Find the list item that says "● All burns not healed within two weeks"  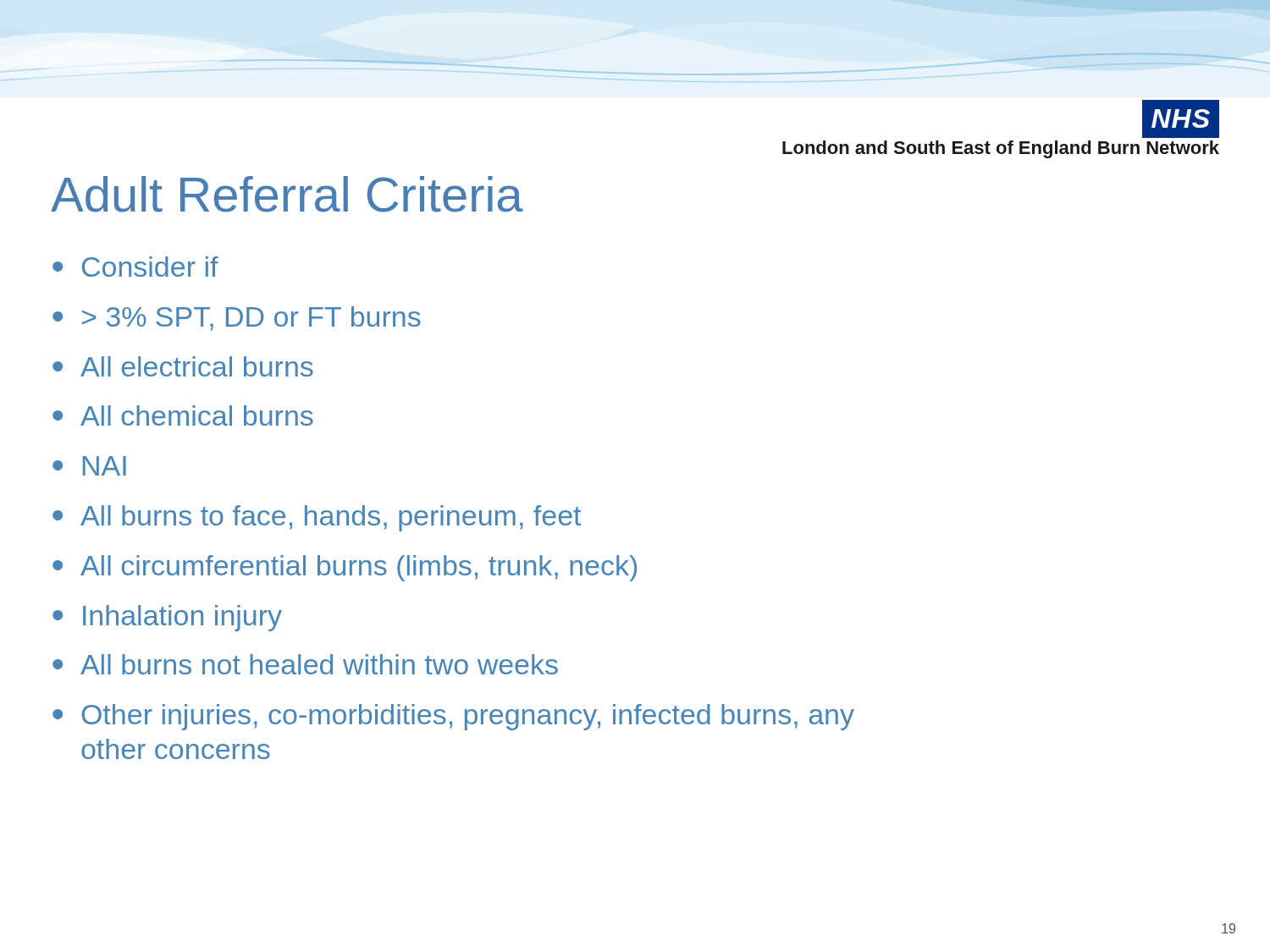(x=305, y=665)
